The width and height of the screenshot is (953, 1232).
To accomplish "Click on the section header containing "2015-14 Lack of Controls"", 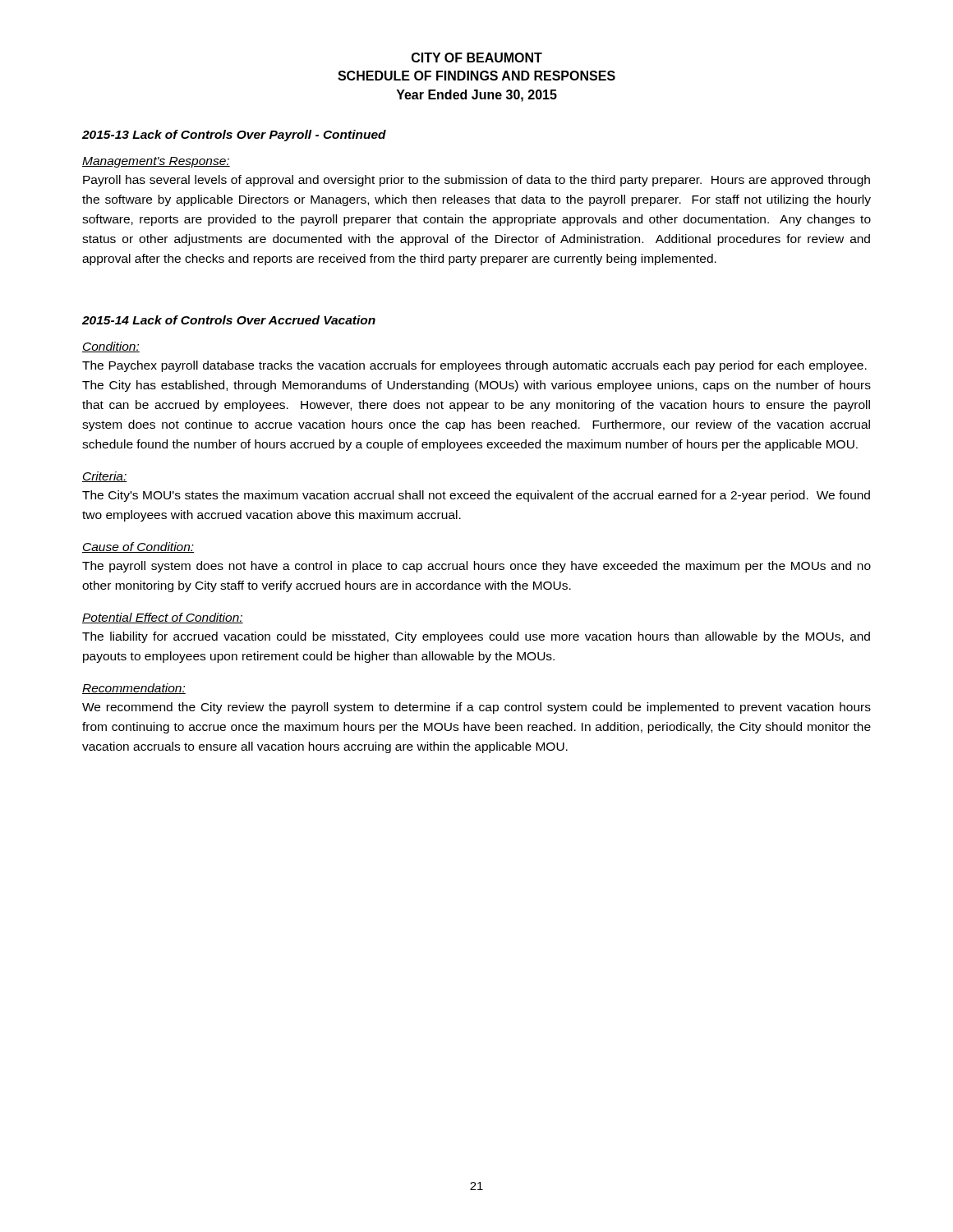I will coord(229,320).
